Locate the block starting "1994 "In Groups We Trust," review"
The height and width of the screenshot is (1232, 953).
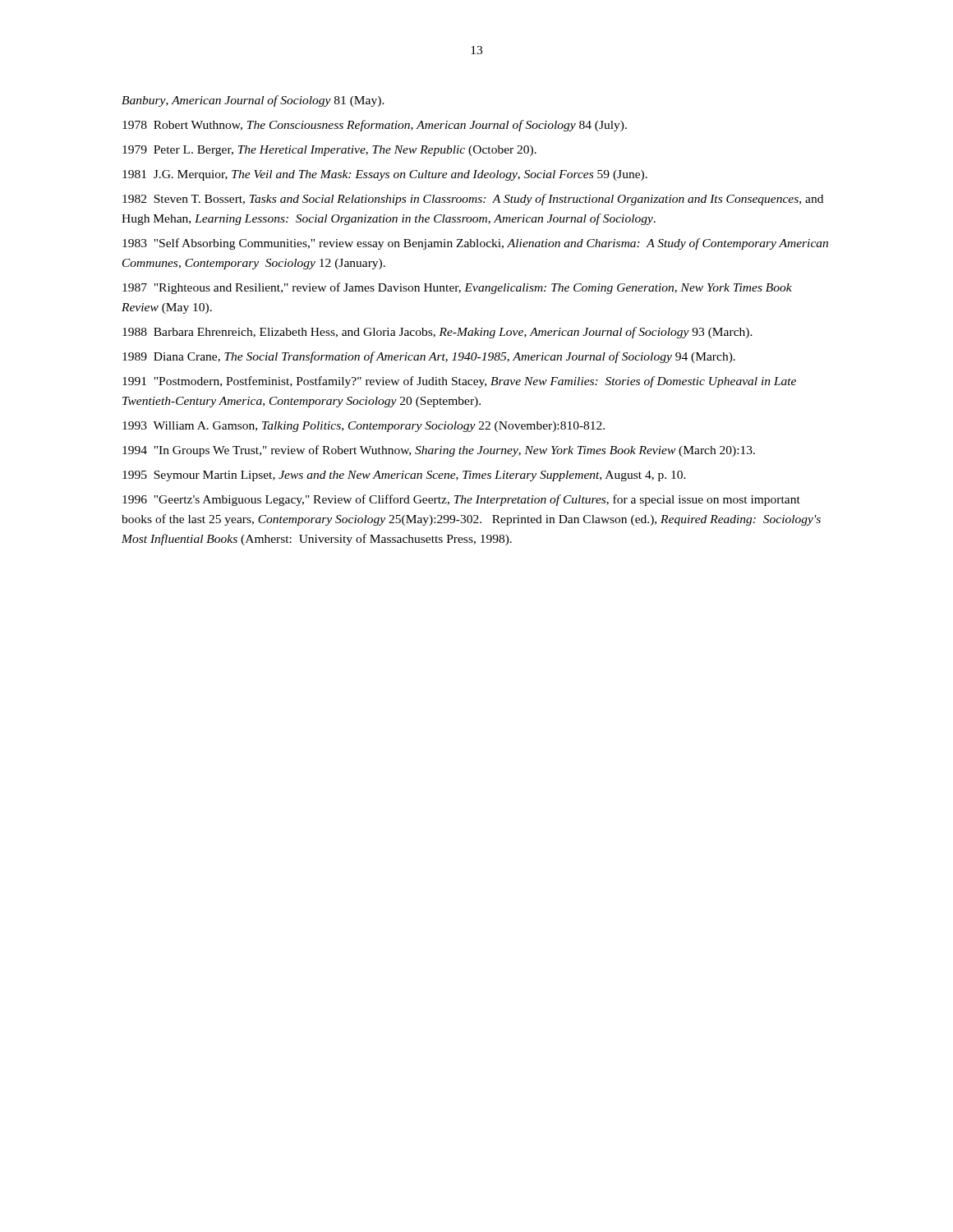tap(476, 450)
